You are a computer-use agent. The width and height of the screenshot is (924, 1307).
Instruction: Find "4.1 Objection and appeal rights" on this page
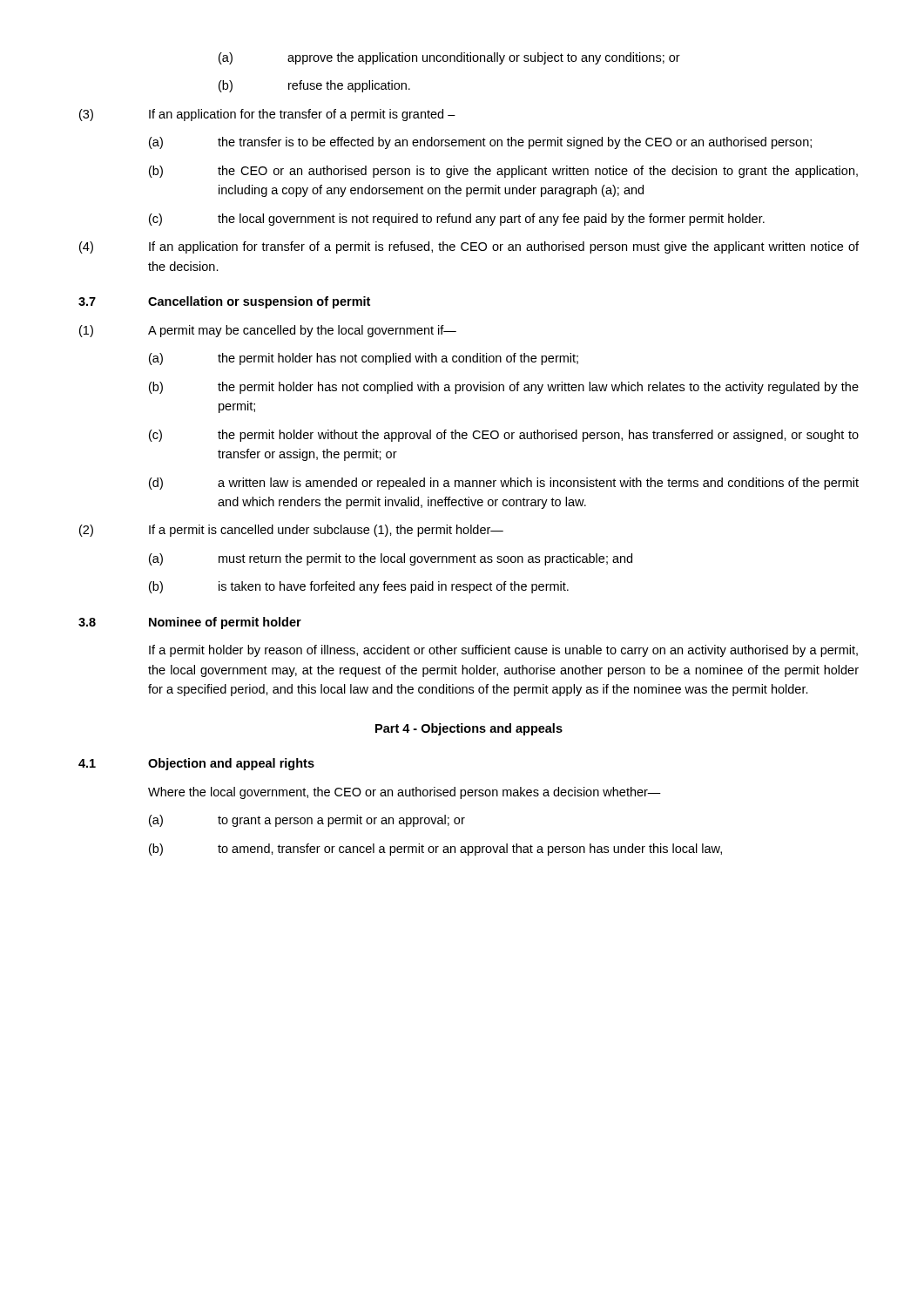(196, 764)
